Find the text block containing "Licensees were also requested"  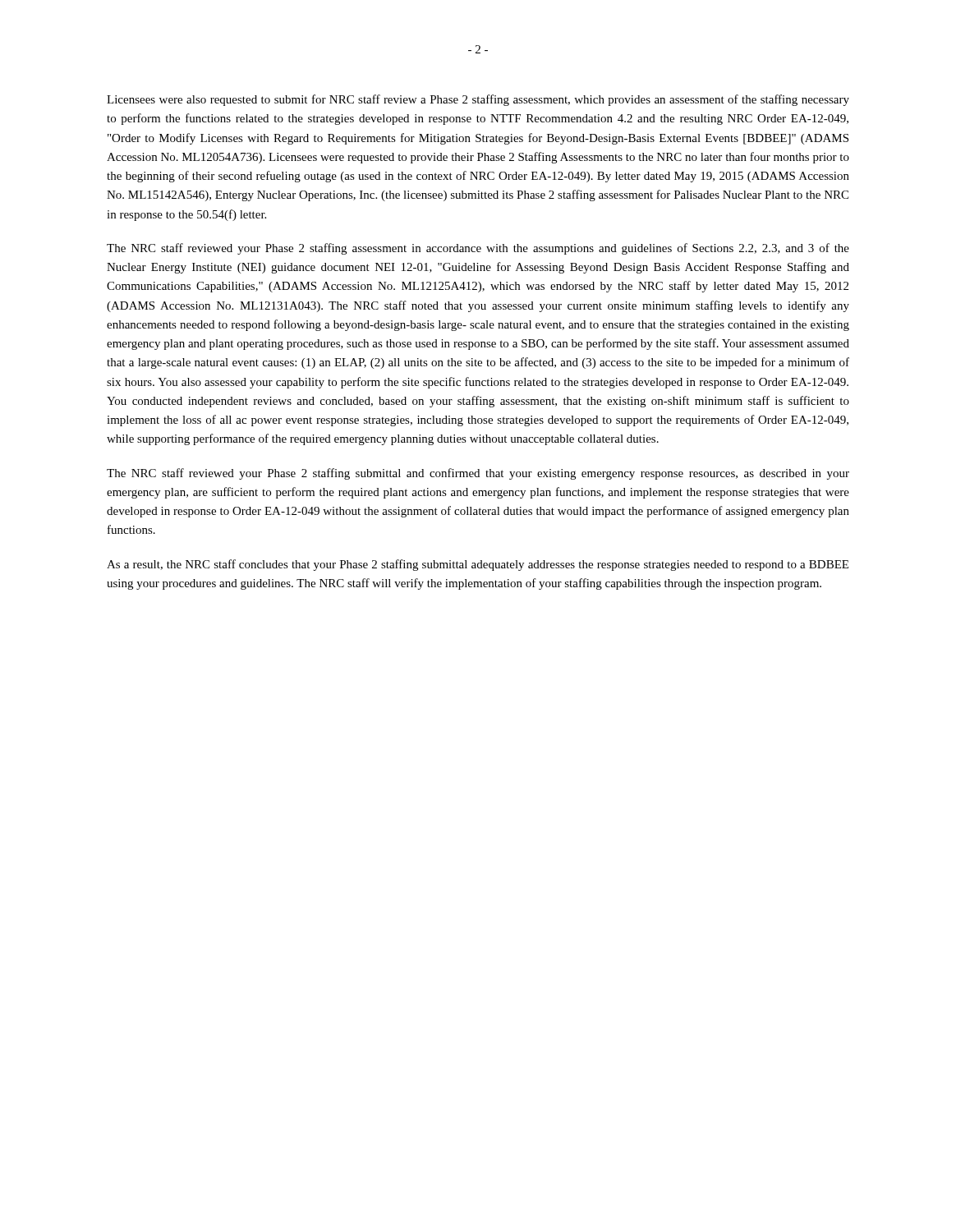478,157
